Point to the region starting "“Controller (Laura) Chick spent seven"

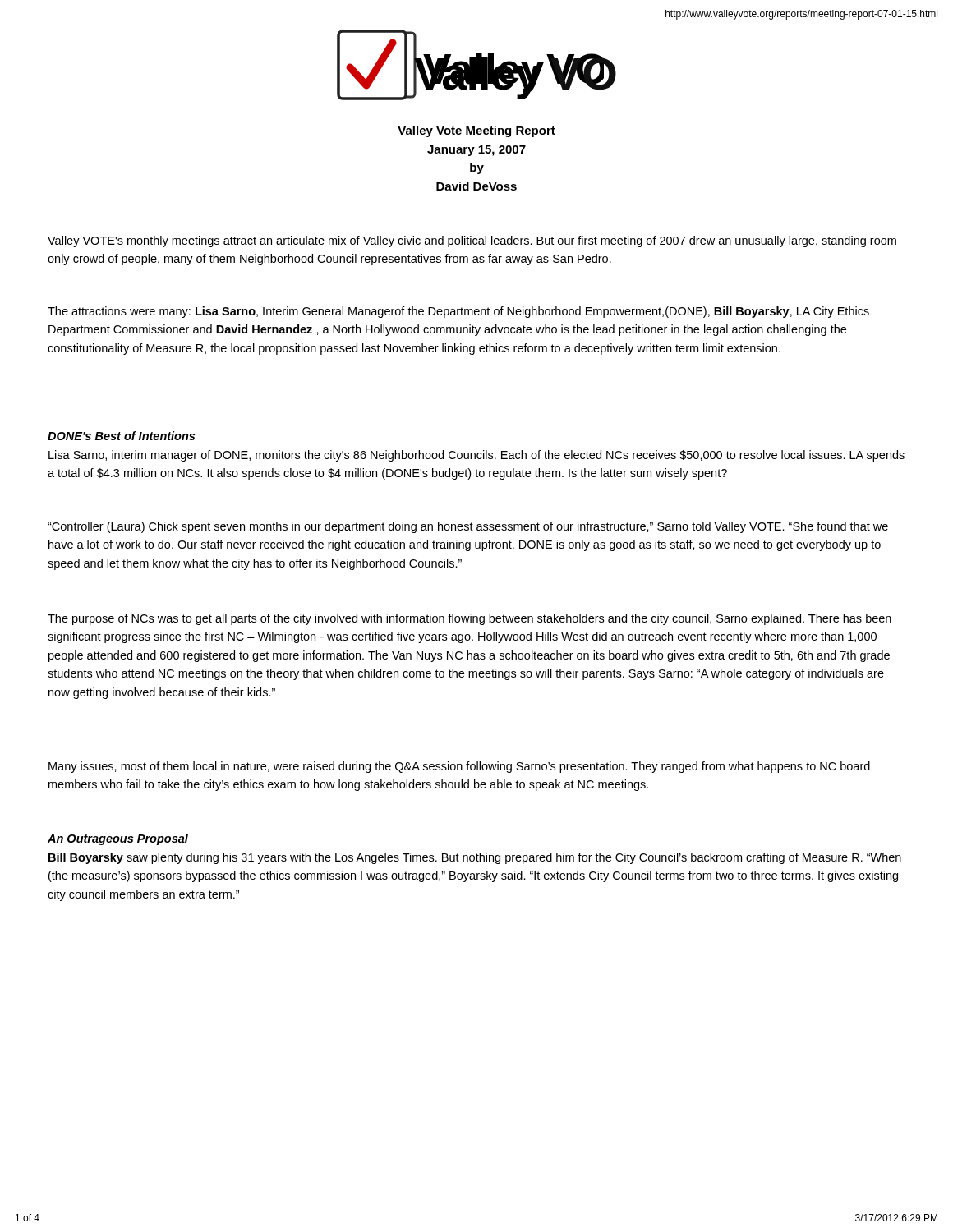click(x=468, y=545)
